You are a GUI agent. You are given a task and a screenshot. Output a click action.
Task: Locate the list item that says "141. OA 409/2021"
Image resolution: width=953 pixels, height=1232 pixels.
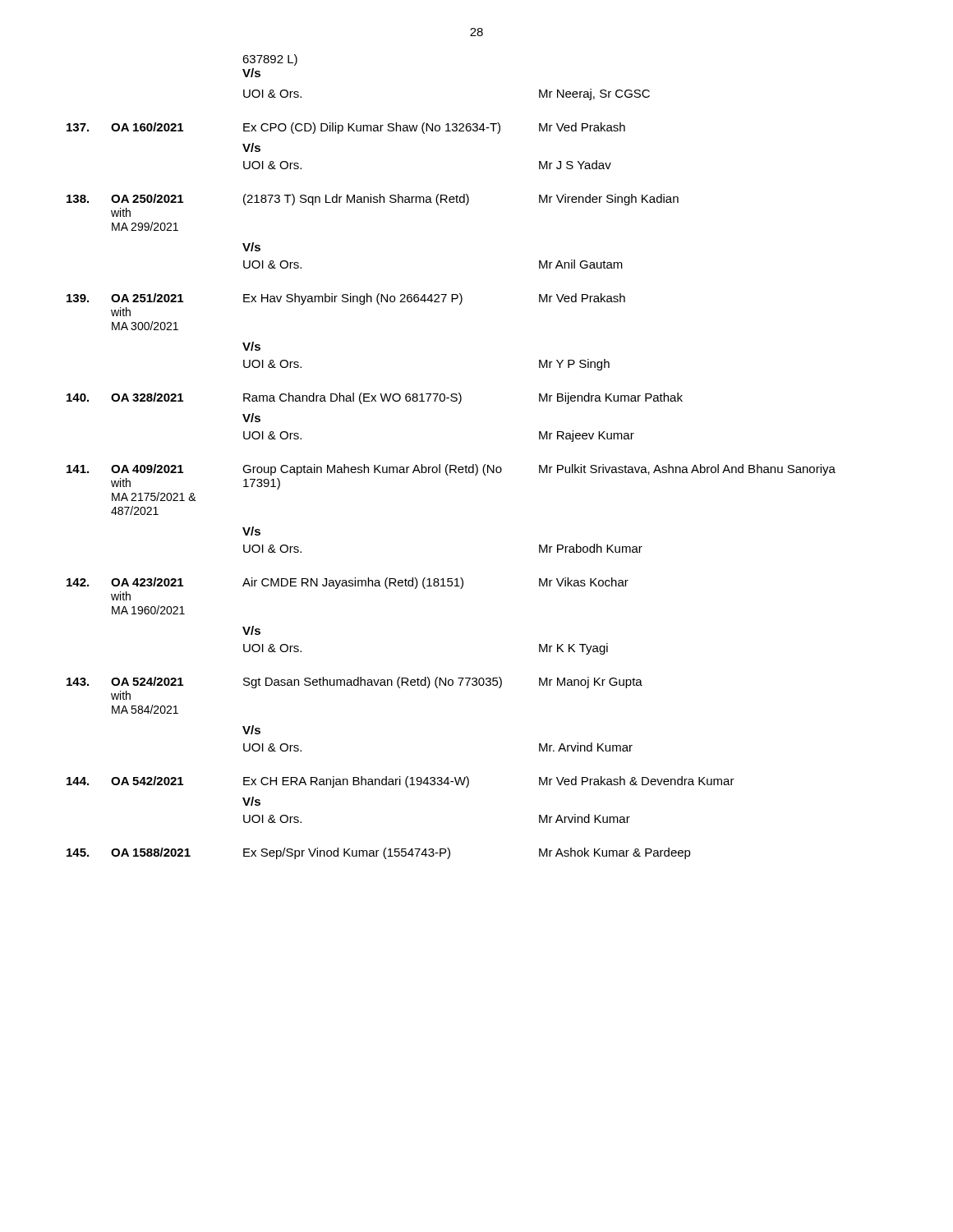[x=451, y=470]
